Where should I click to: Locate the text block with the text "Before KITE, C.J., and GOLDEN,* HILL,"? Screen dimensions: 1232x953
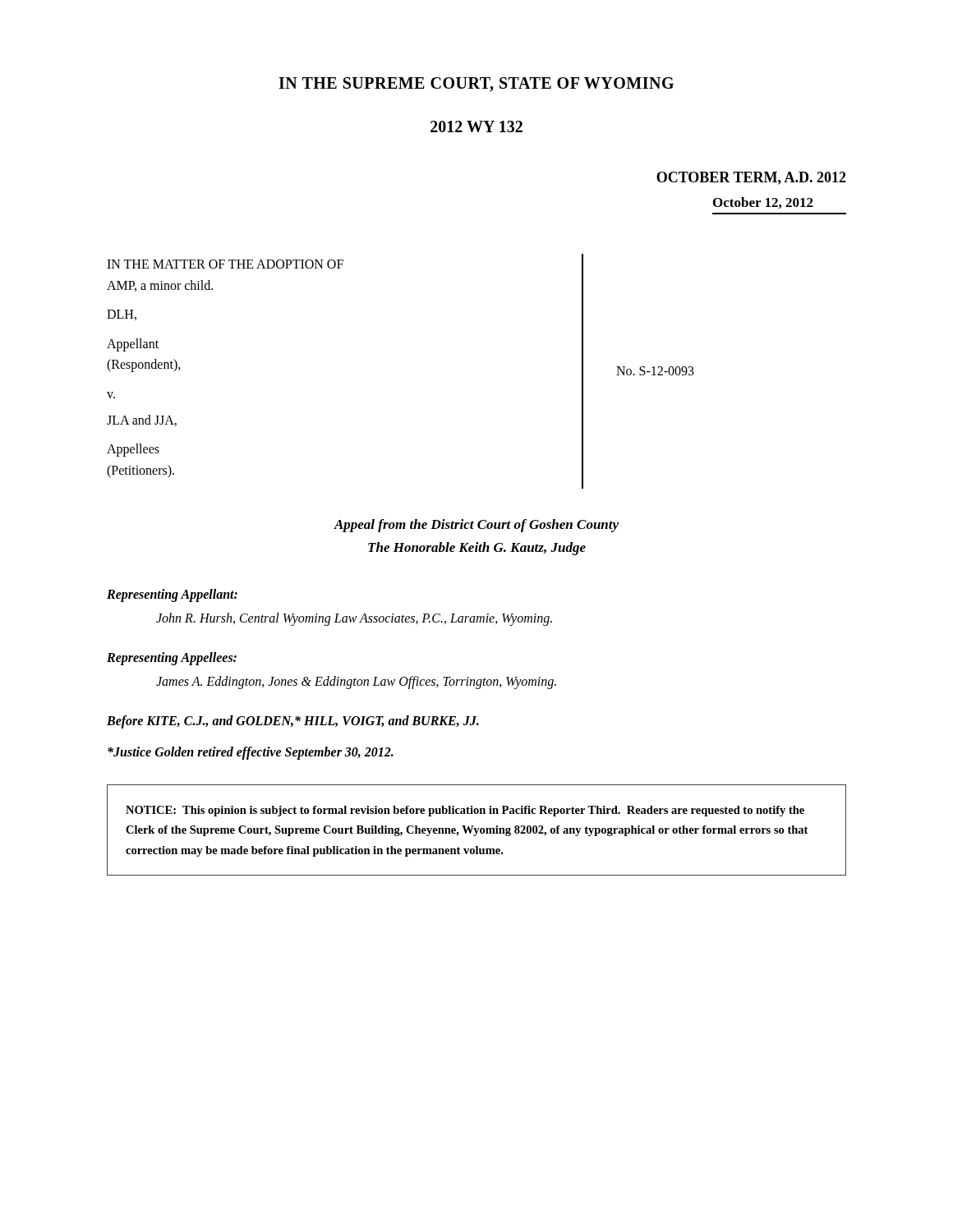(293, 721)
